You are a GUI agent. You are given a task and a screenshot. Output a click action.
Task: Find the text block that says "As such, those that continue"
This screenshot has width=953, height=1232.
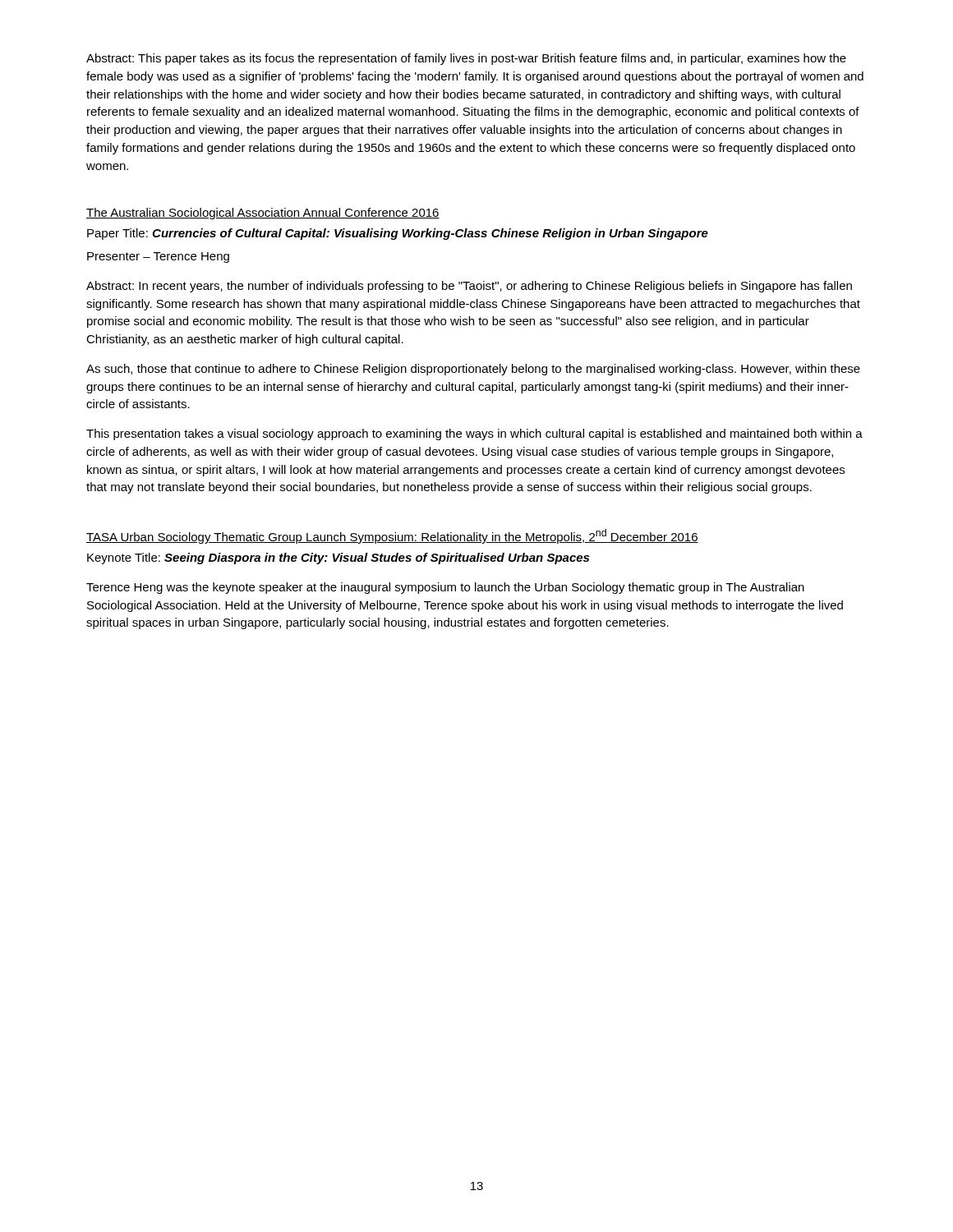(x=476, y=386)
